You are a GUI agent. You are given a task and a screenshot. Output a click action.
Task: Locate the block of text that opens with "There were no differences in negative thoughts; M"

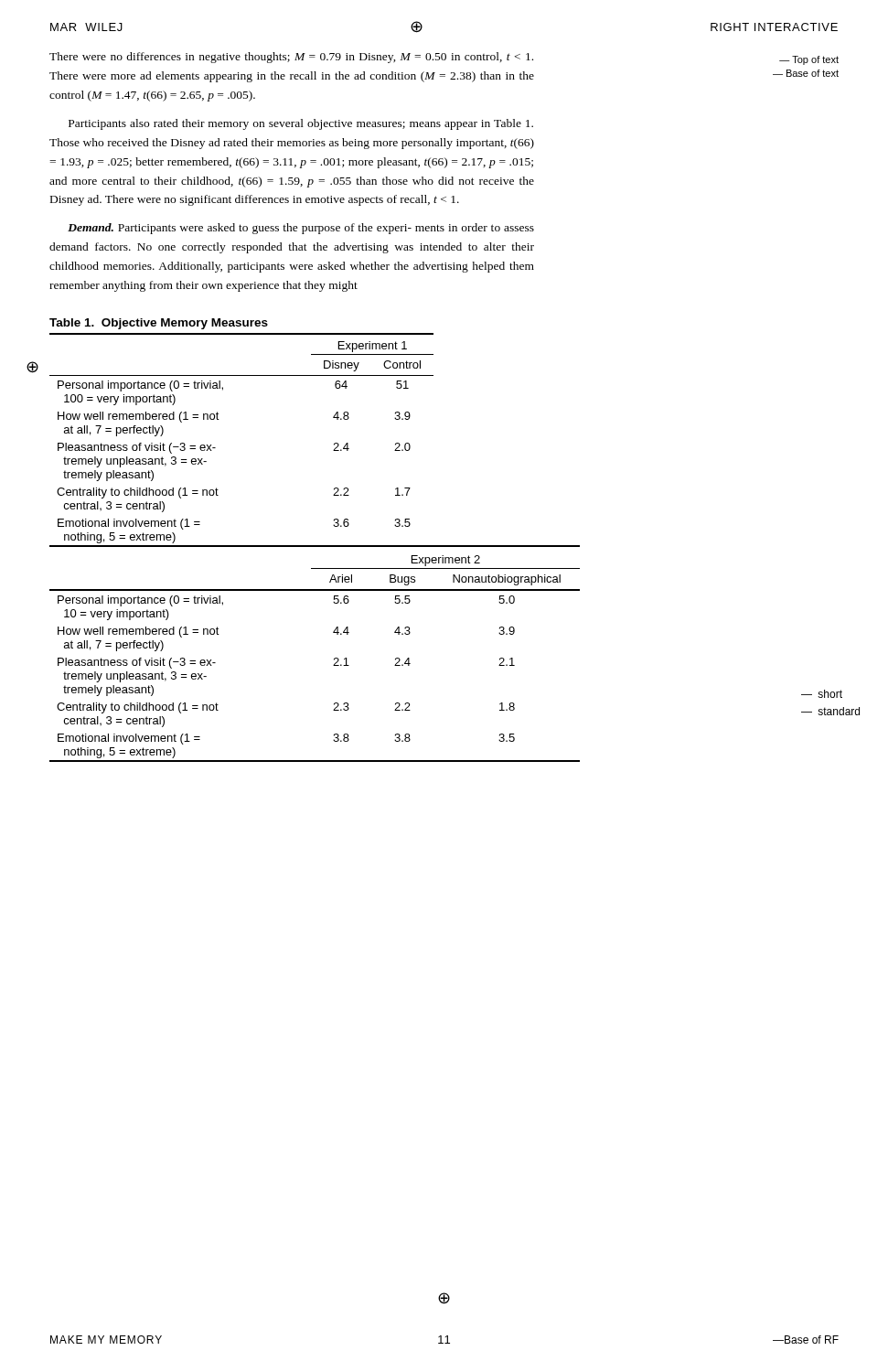pyautogui.click(x=292, y=75)
